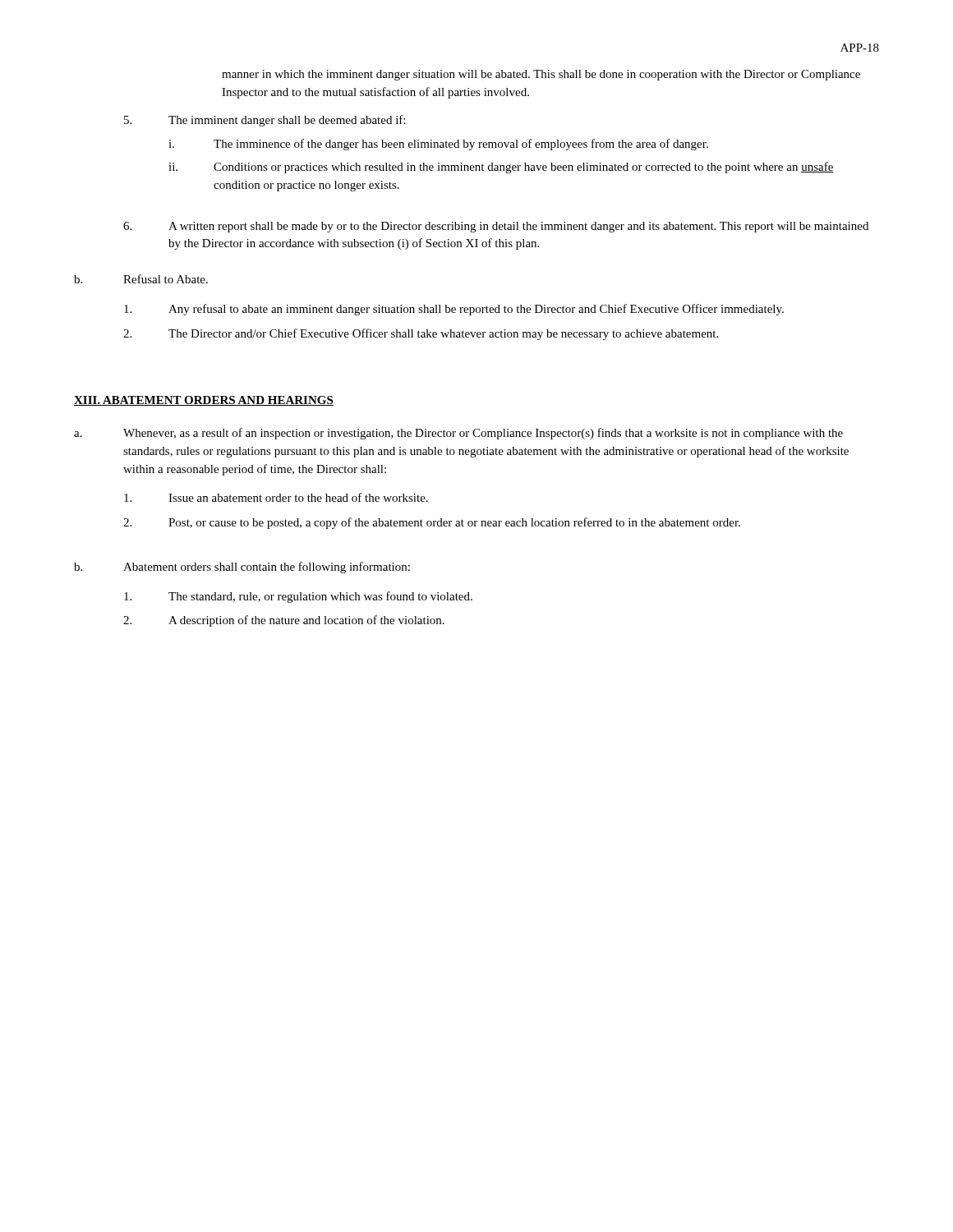Screen dimensions: 1232x953
Task: Click on the text block with the text "manner in which the imminent danger situation will"
Action: [541, 83]
